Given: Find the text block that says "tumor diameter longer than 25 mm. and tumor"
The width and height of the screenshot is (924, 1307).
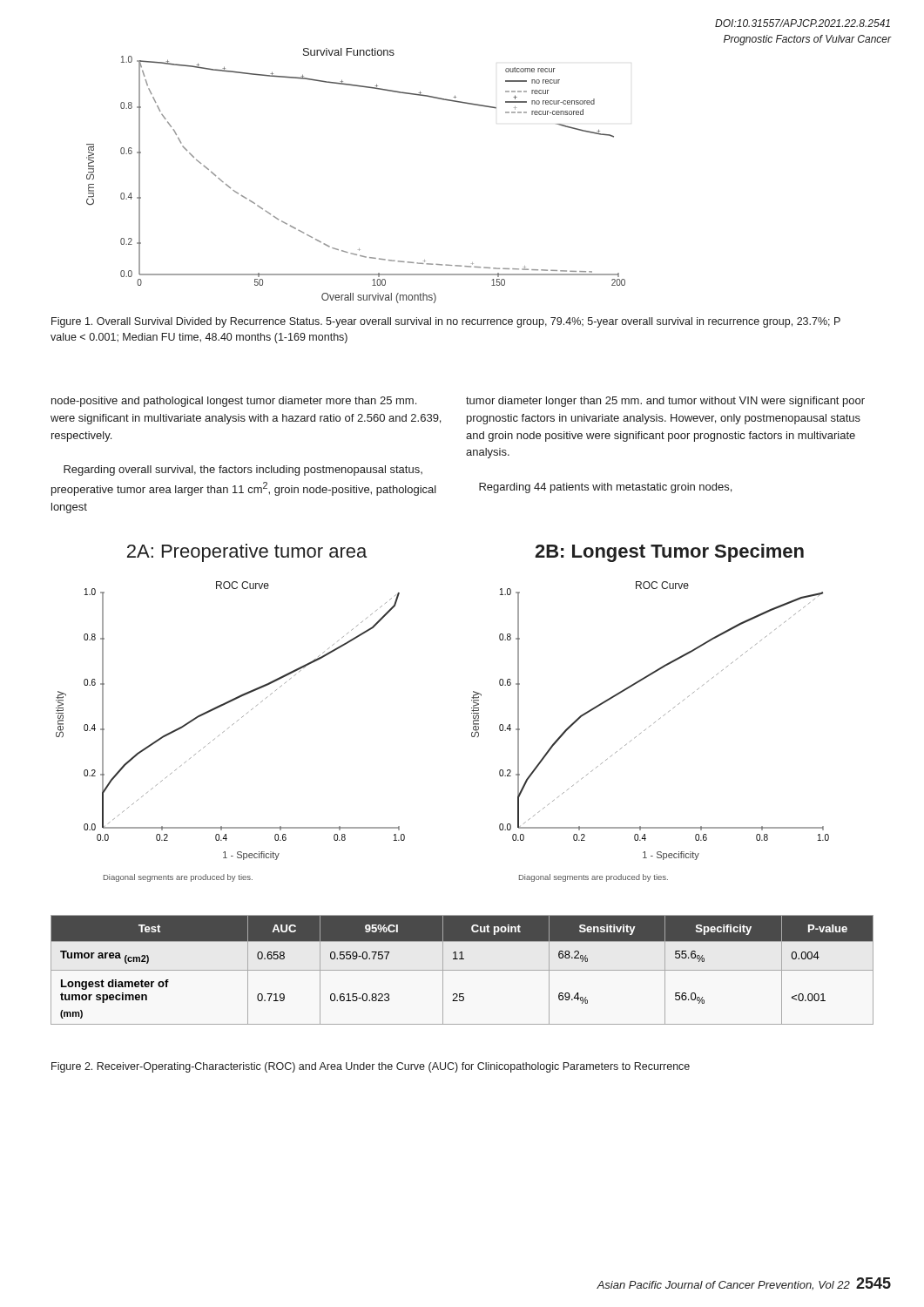Looking at the screenshot, I should 665,443.
